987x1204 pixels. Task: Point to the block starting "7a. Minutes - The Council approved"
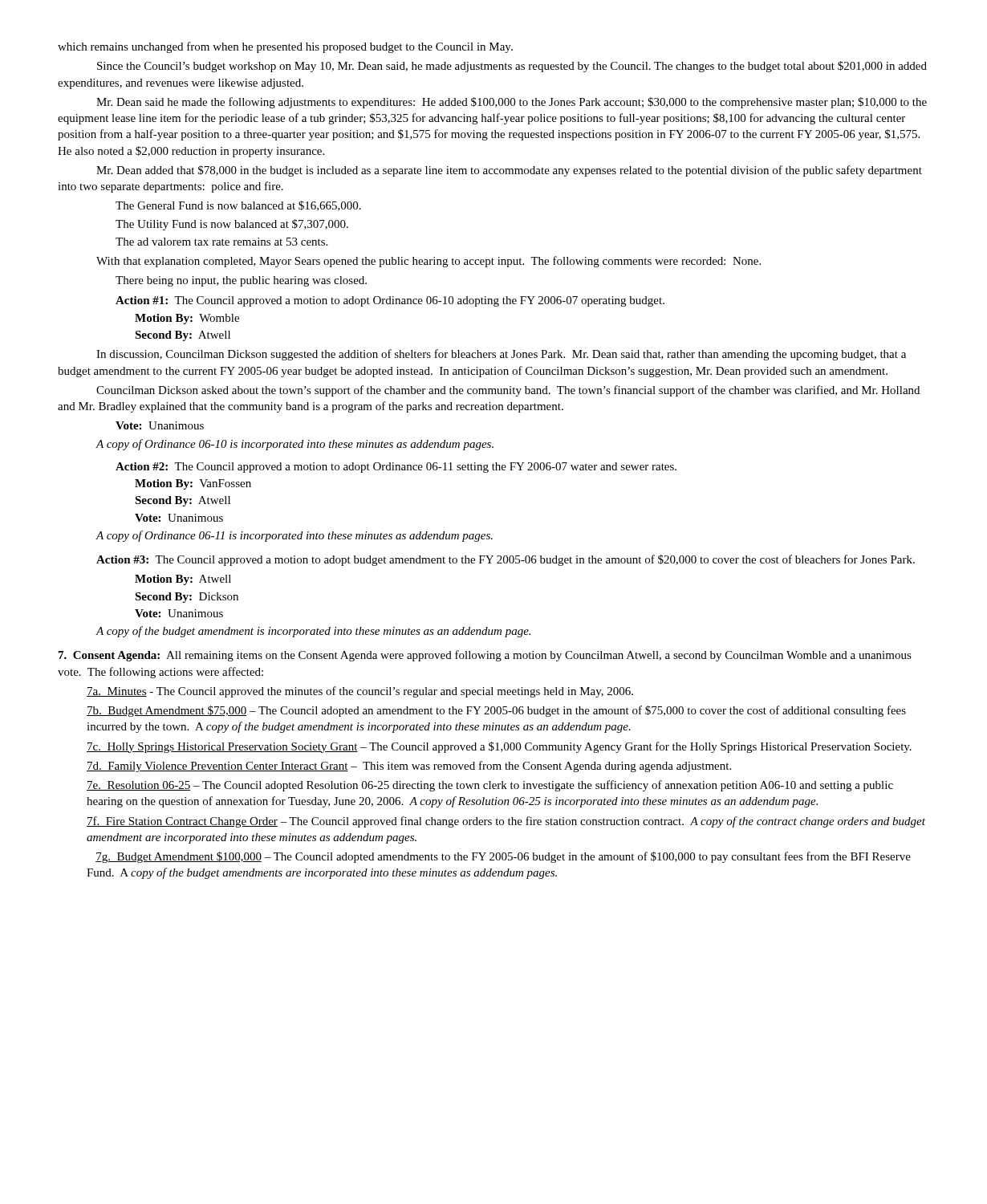pos(360,691)
